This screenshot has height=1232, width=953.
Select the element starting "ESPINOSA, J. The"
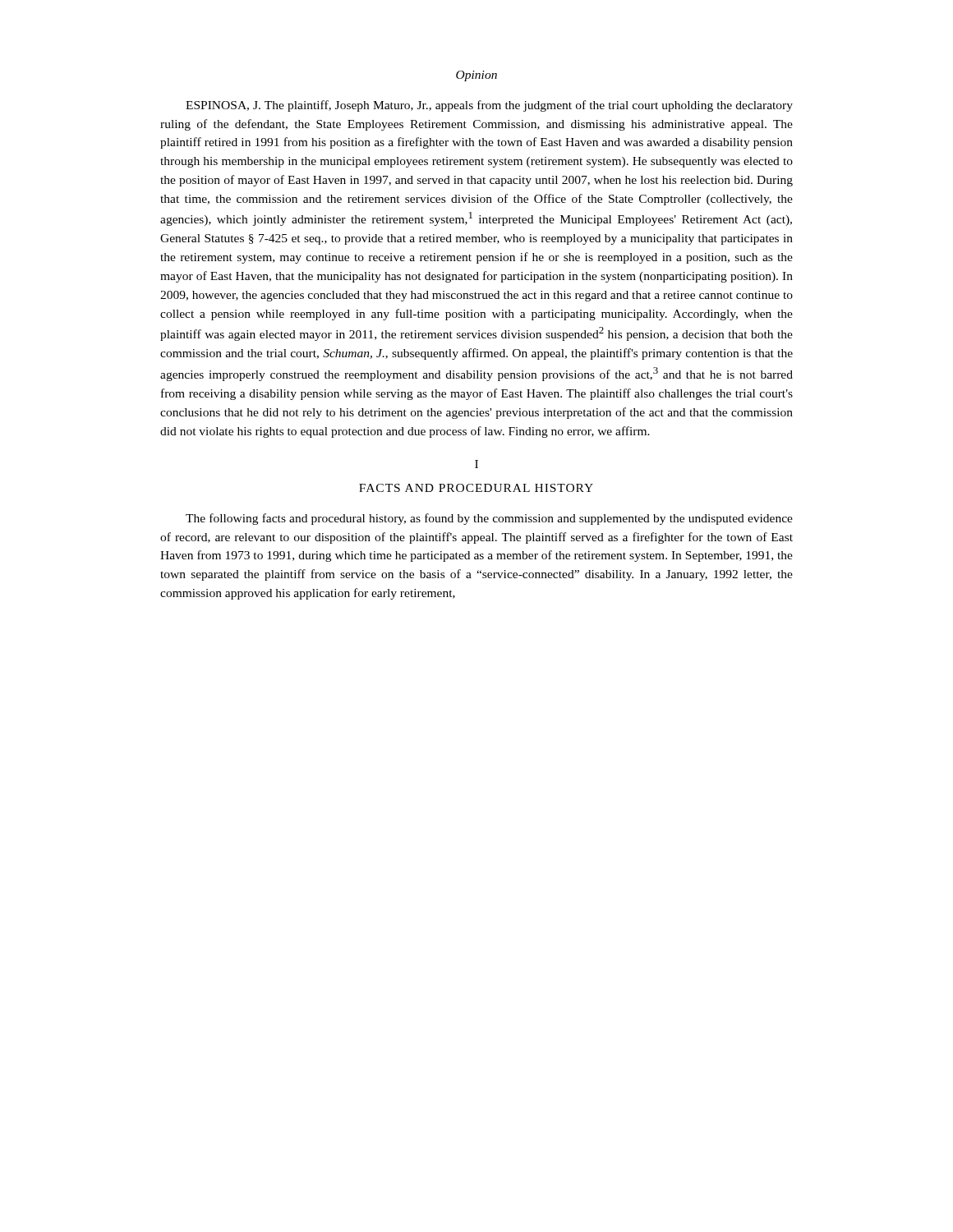point(476,268)
